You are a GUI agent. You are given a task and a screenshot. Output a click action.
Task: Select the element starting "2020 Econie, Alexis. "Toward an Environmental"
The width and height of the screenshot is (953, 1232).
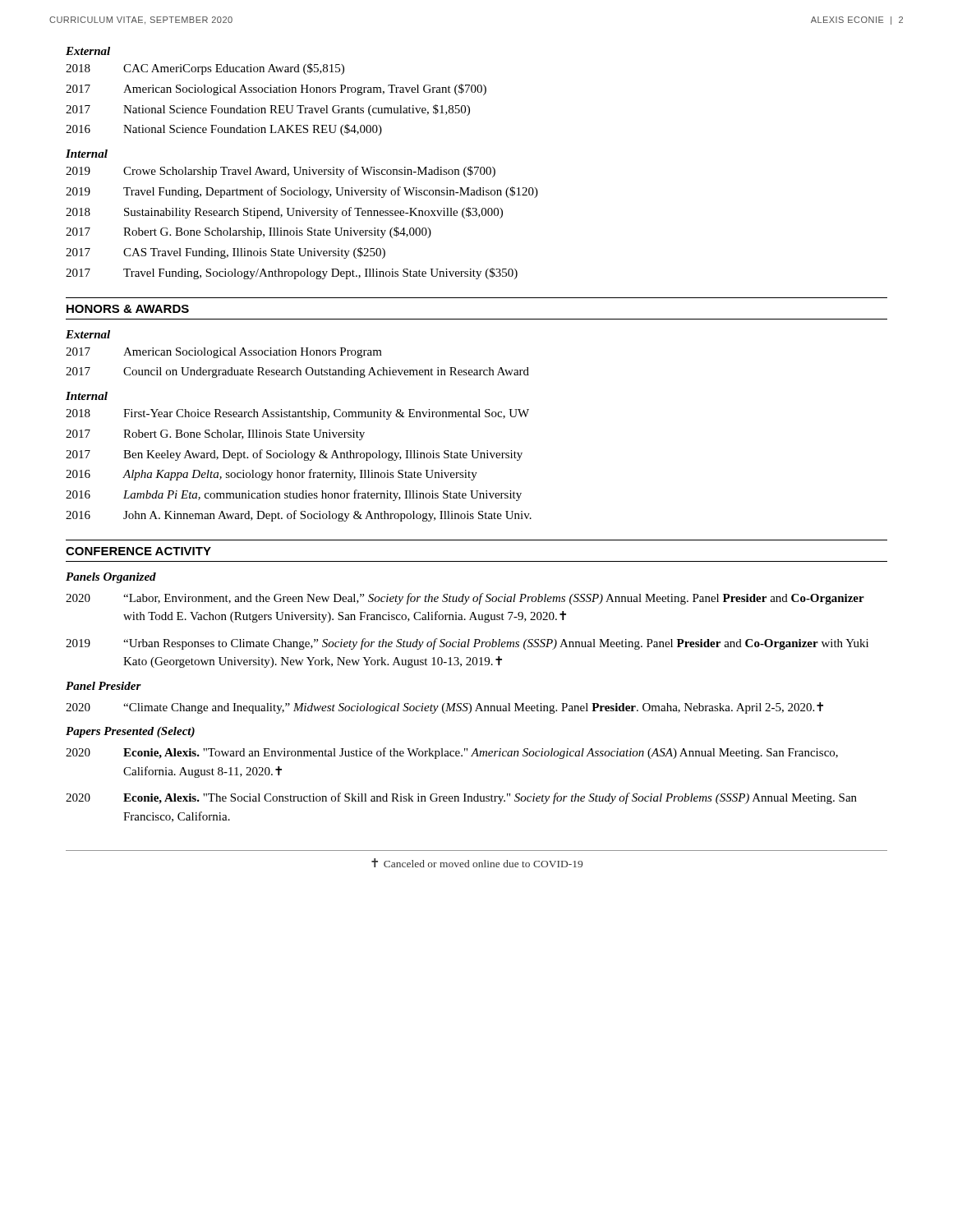pos(476,762)
